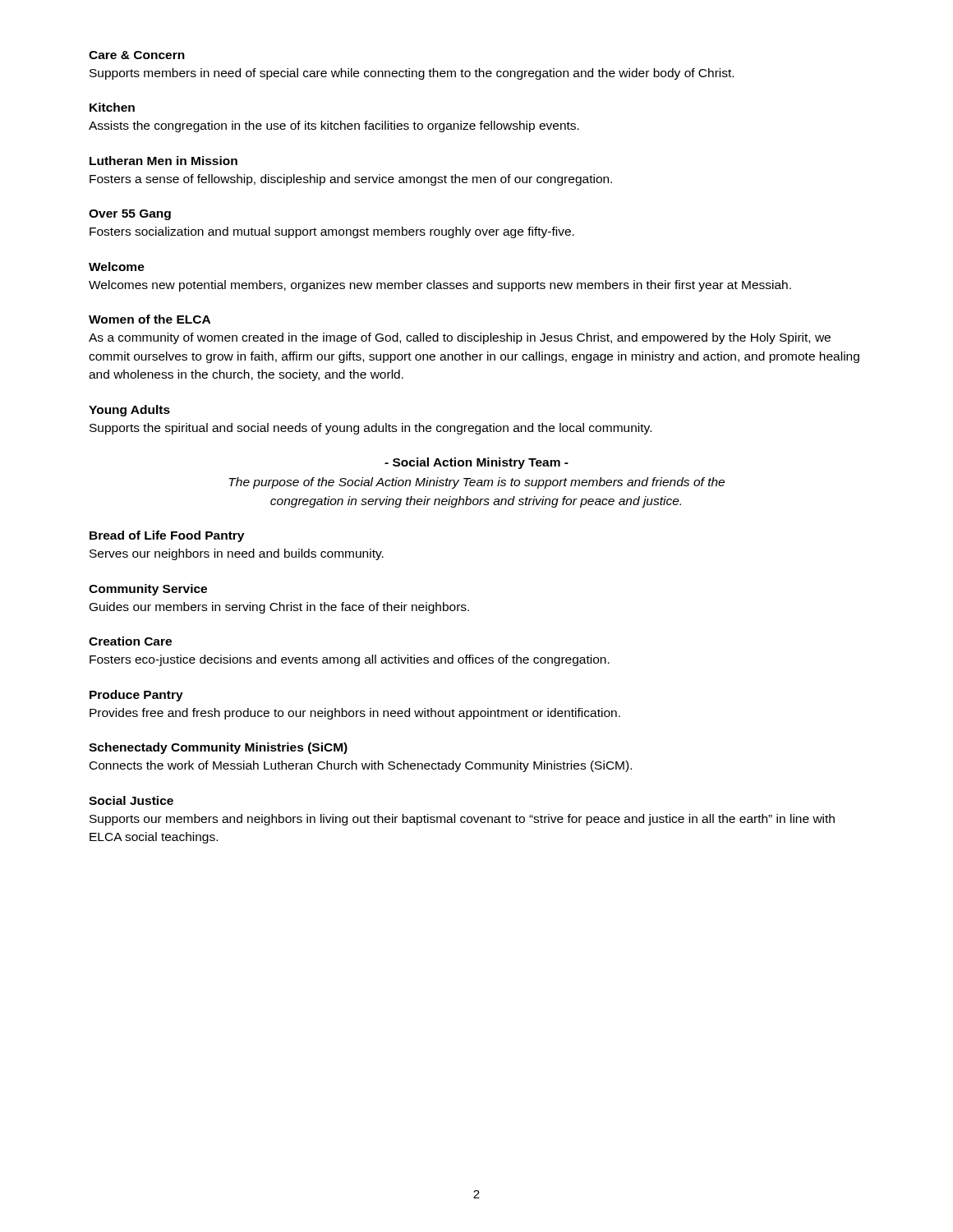Screen dimensions: 1232x953
Task: Locate the text block that says "Fosters socialization and mutual support amongst members roughly"
Action: [x=332, y=232]
